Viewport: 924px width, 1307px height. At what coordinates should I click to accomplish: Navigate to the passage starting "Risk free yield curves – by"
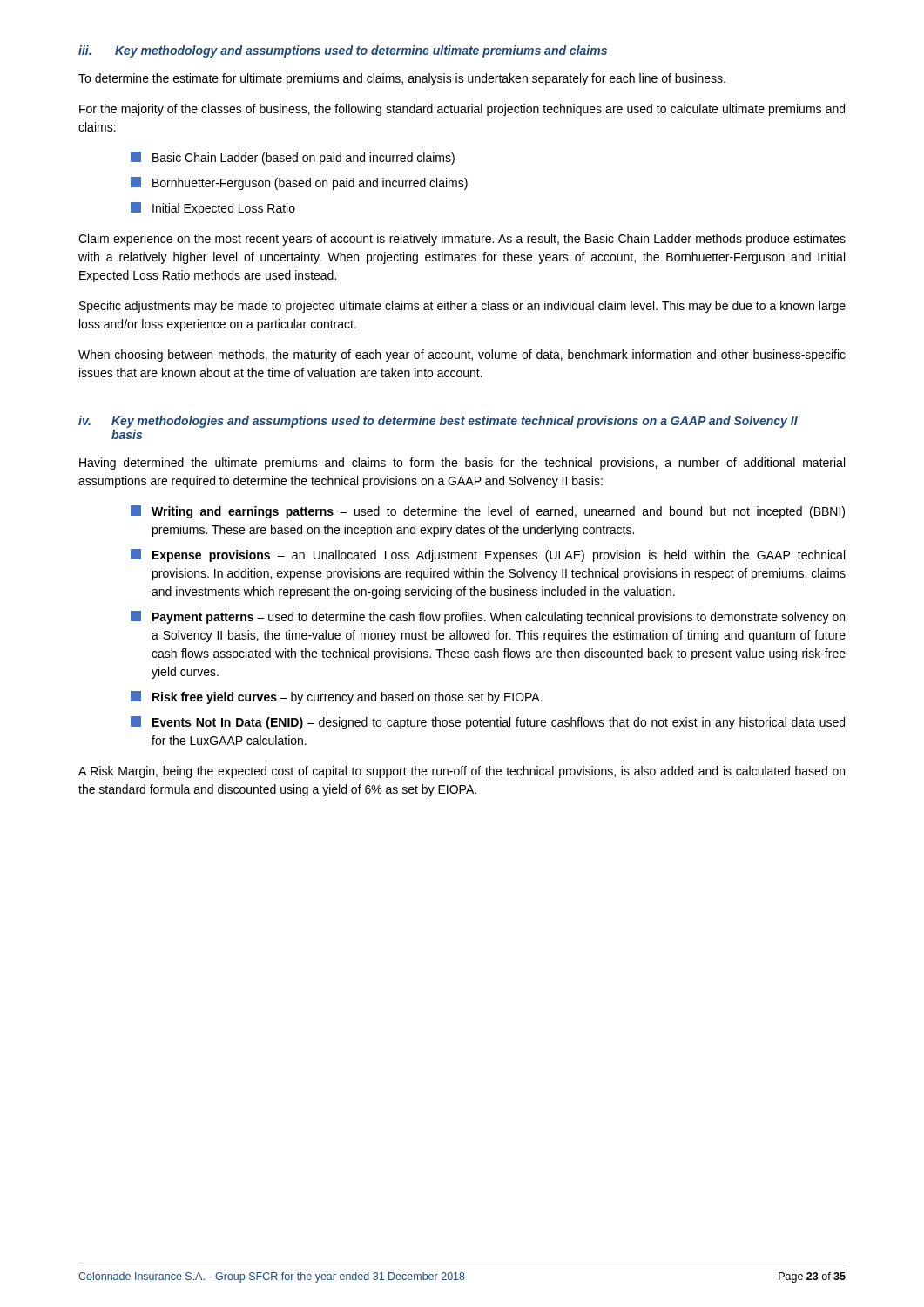[488, 698]
